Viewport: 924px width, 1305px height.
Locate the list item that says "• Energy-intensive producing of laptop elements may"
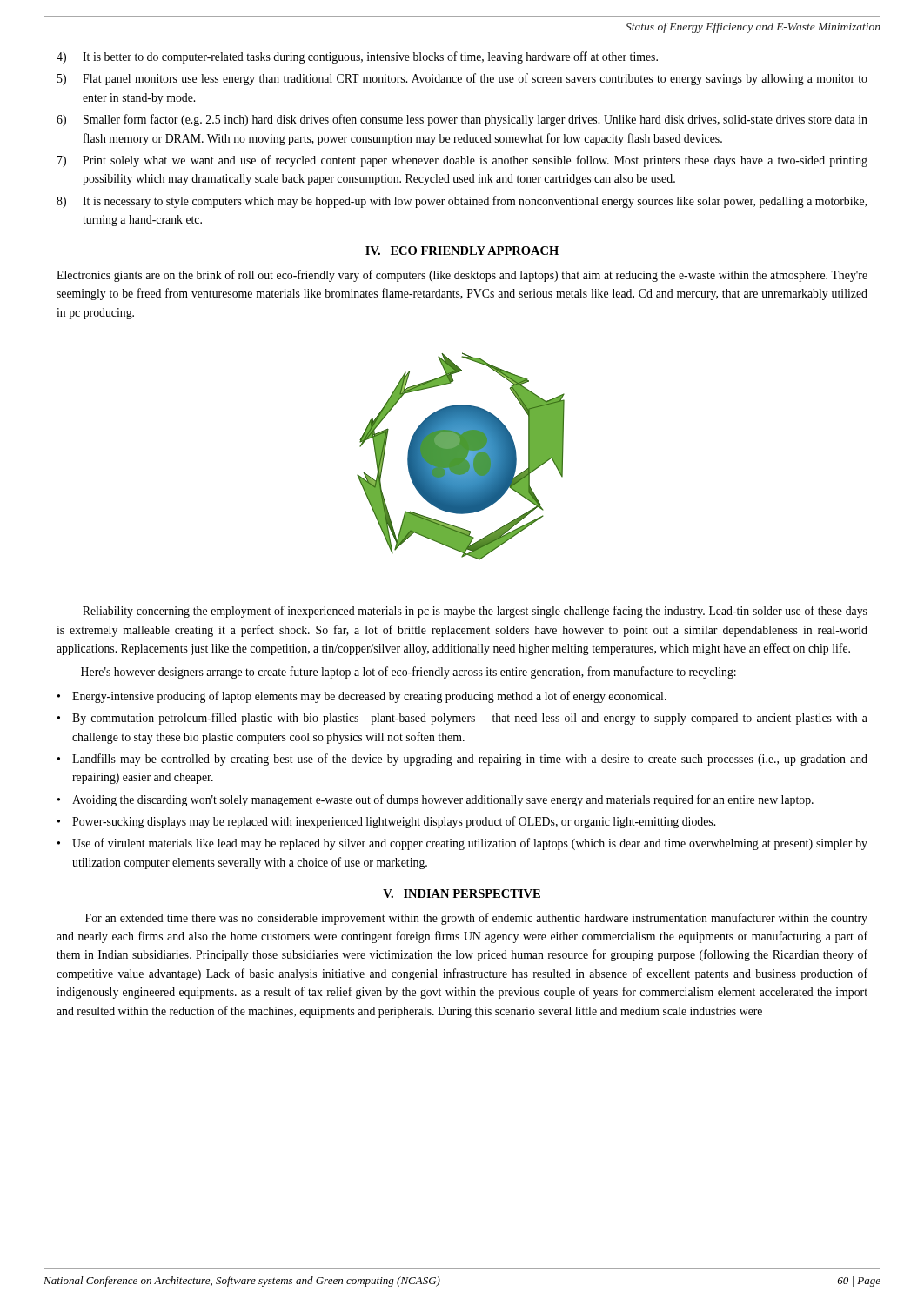pyautogui.click(x=462, y=696)
